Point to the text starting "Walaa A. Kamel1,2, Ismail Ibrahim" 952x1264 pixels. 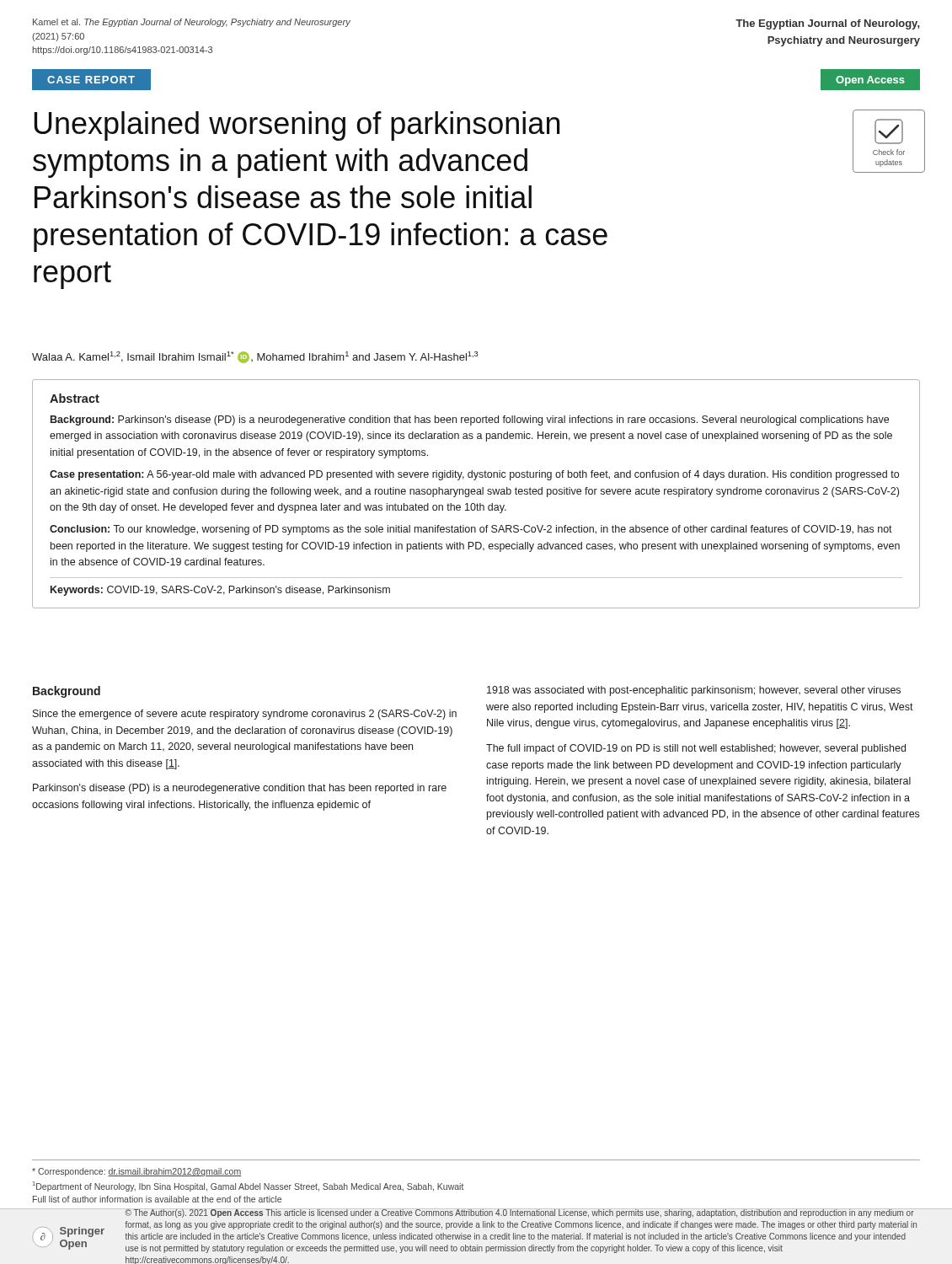pyautogui.click(x=255, y=357)
